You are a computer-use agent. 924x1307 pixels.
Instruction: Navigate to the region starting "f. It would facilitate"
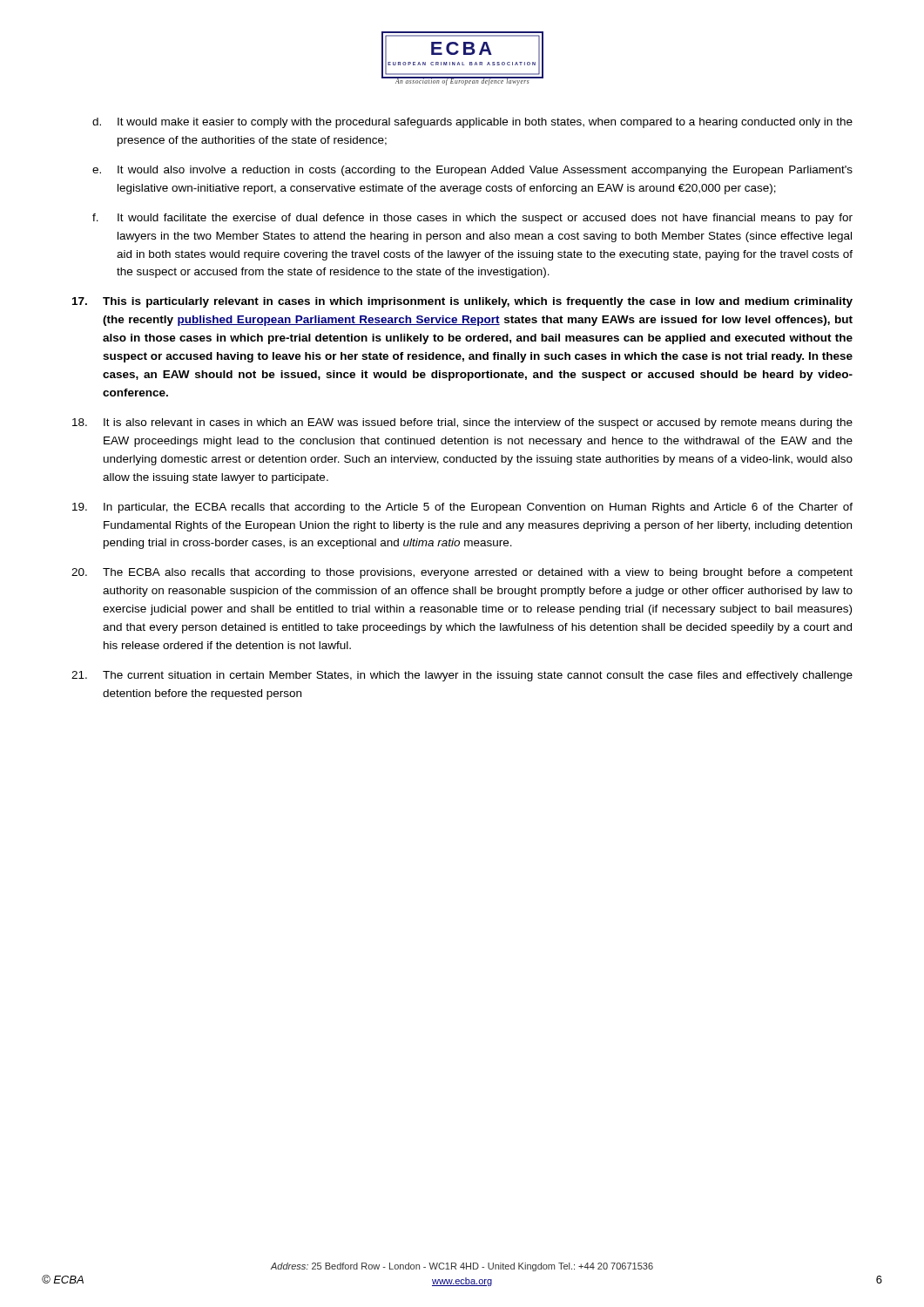coord(462,245)
